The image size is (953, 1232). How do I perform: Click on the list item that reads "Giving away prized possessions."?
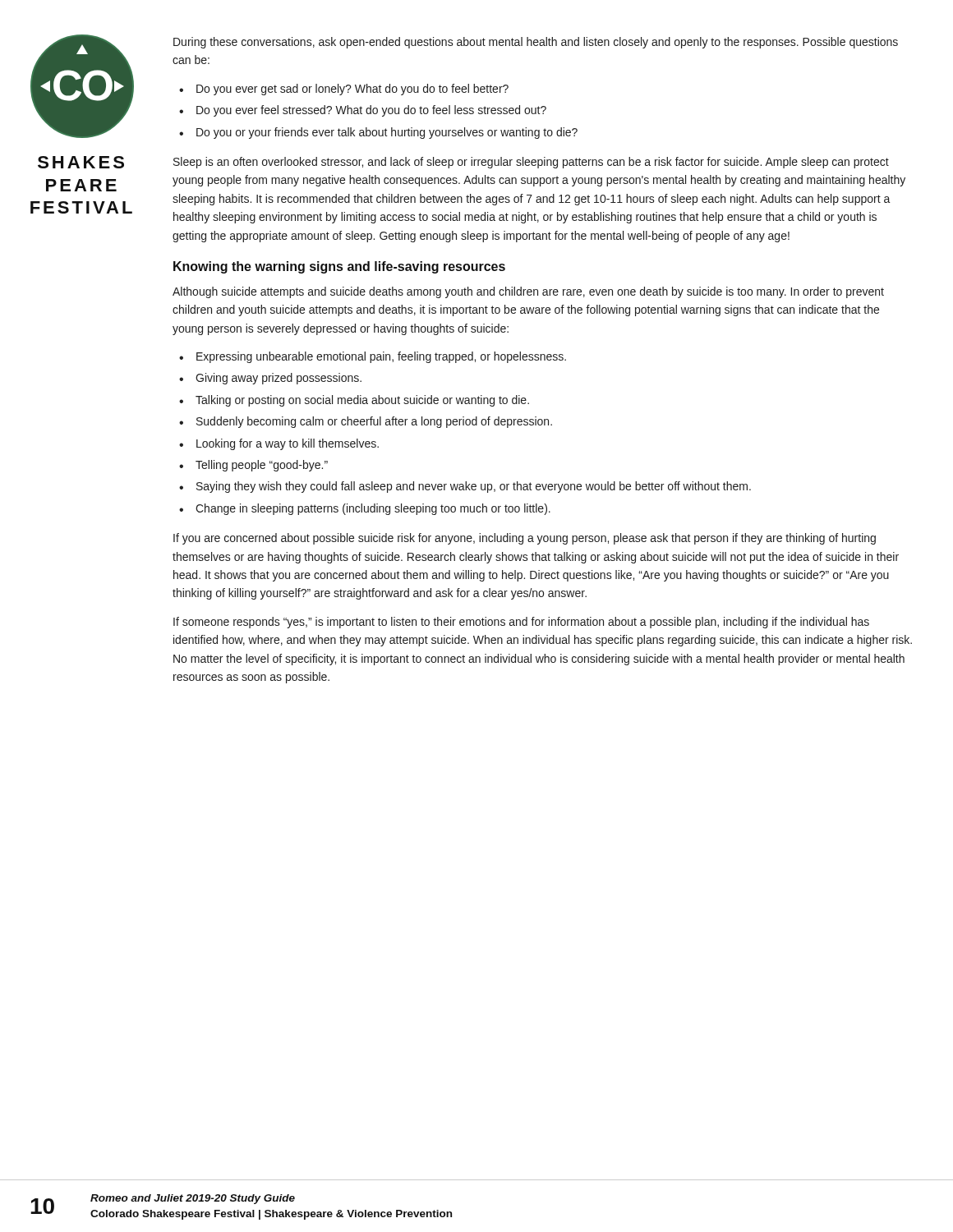pos(279,378)
